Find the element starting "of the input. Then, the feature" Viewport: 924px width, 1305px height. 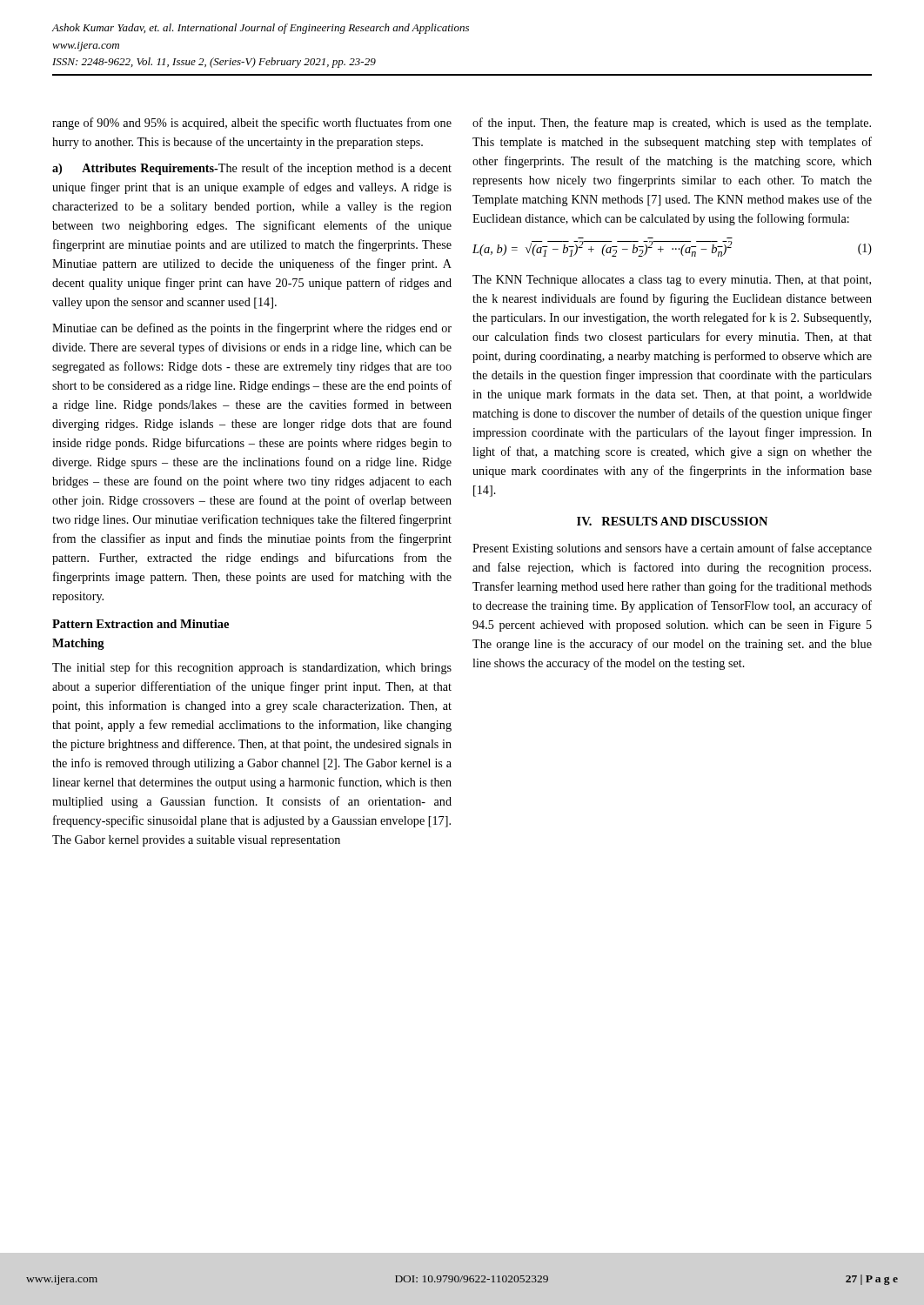coord(672,171)
